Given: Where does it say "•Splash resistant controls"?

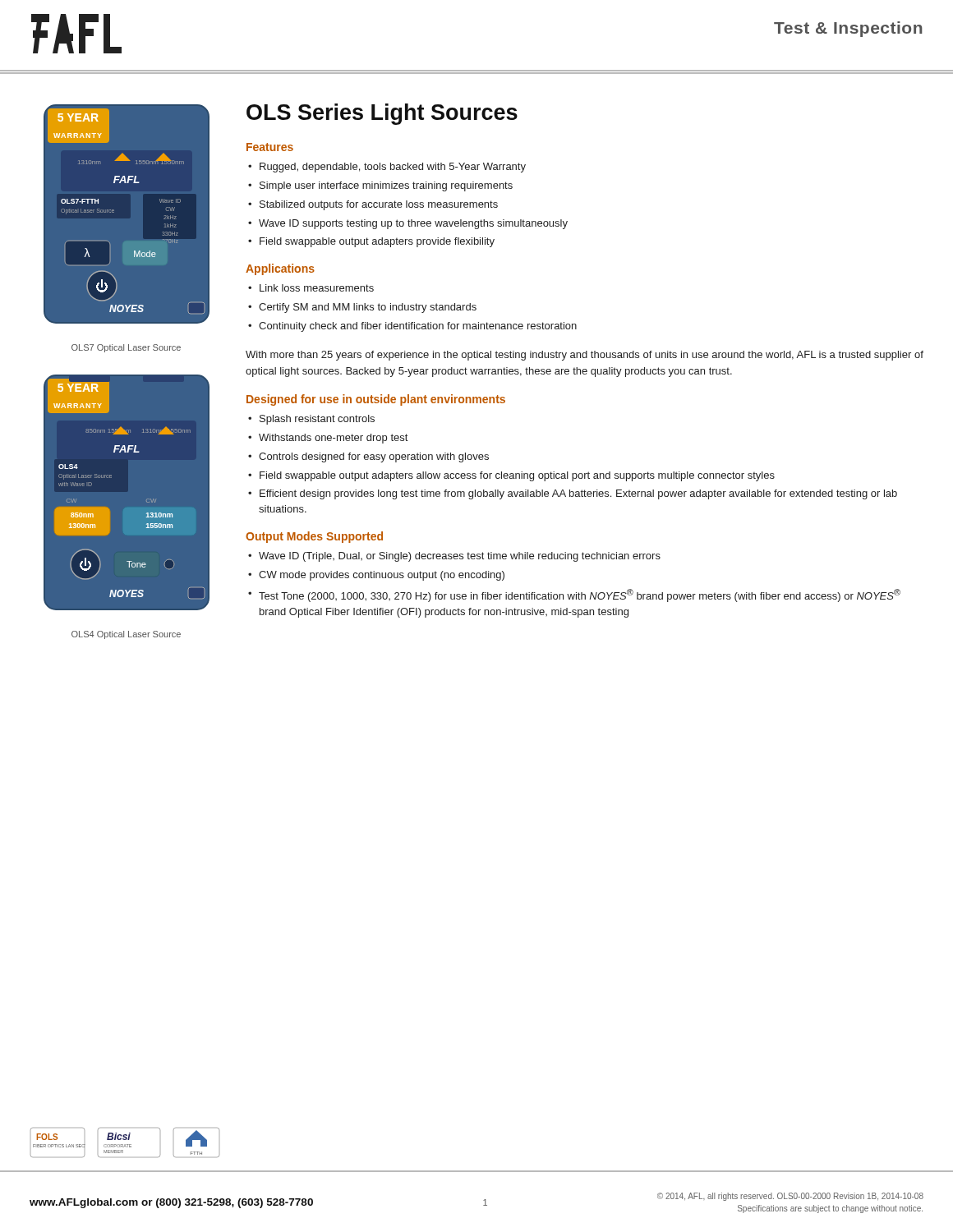Looking at the screenshot, I should click(312, 419).
